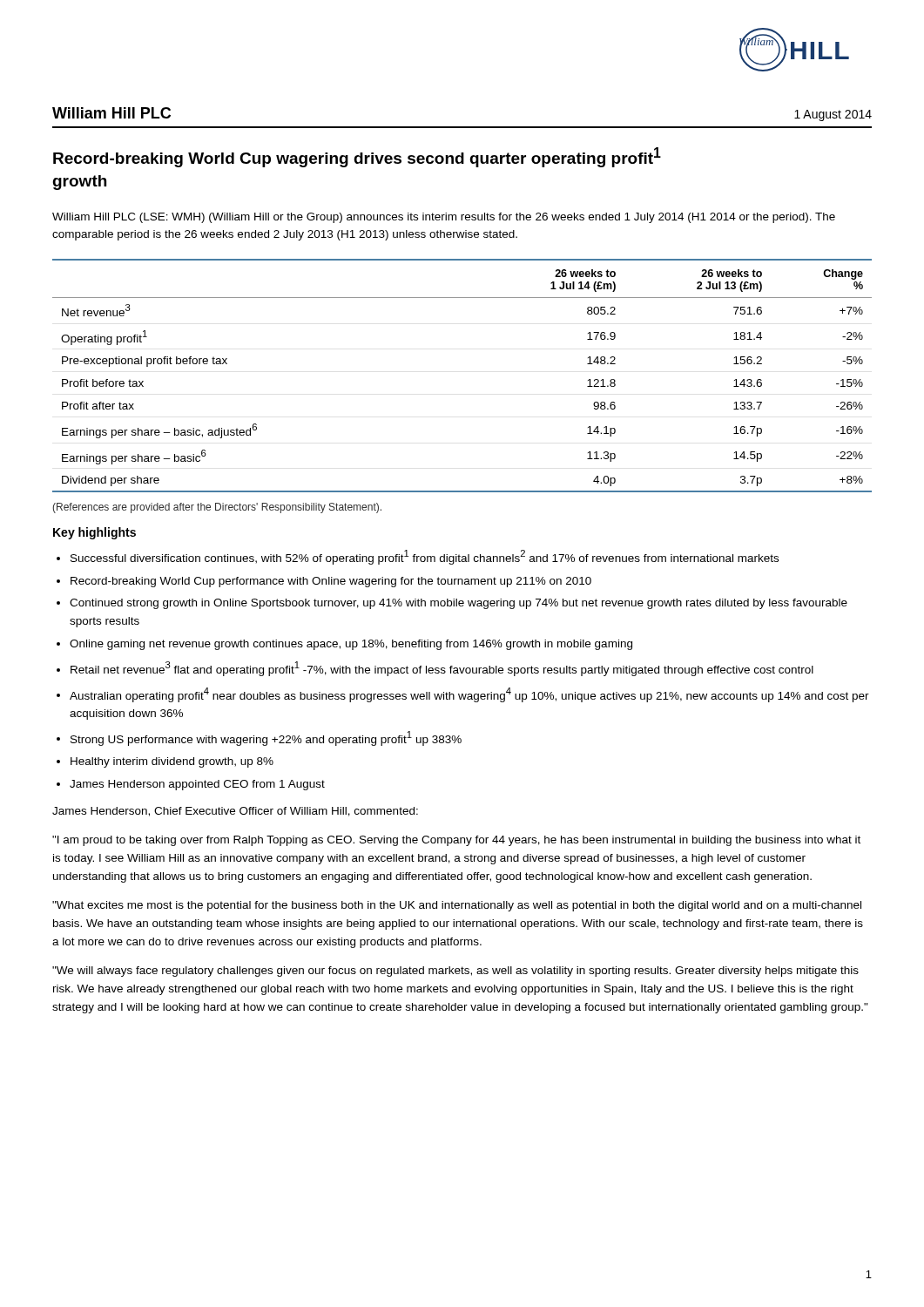Locate the block of text that opens with "Strong US performance with wagering"
The width and height of the screenshot is (924, 1307).
pos(266,737)
